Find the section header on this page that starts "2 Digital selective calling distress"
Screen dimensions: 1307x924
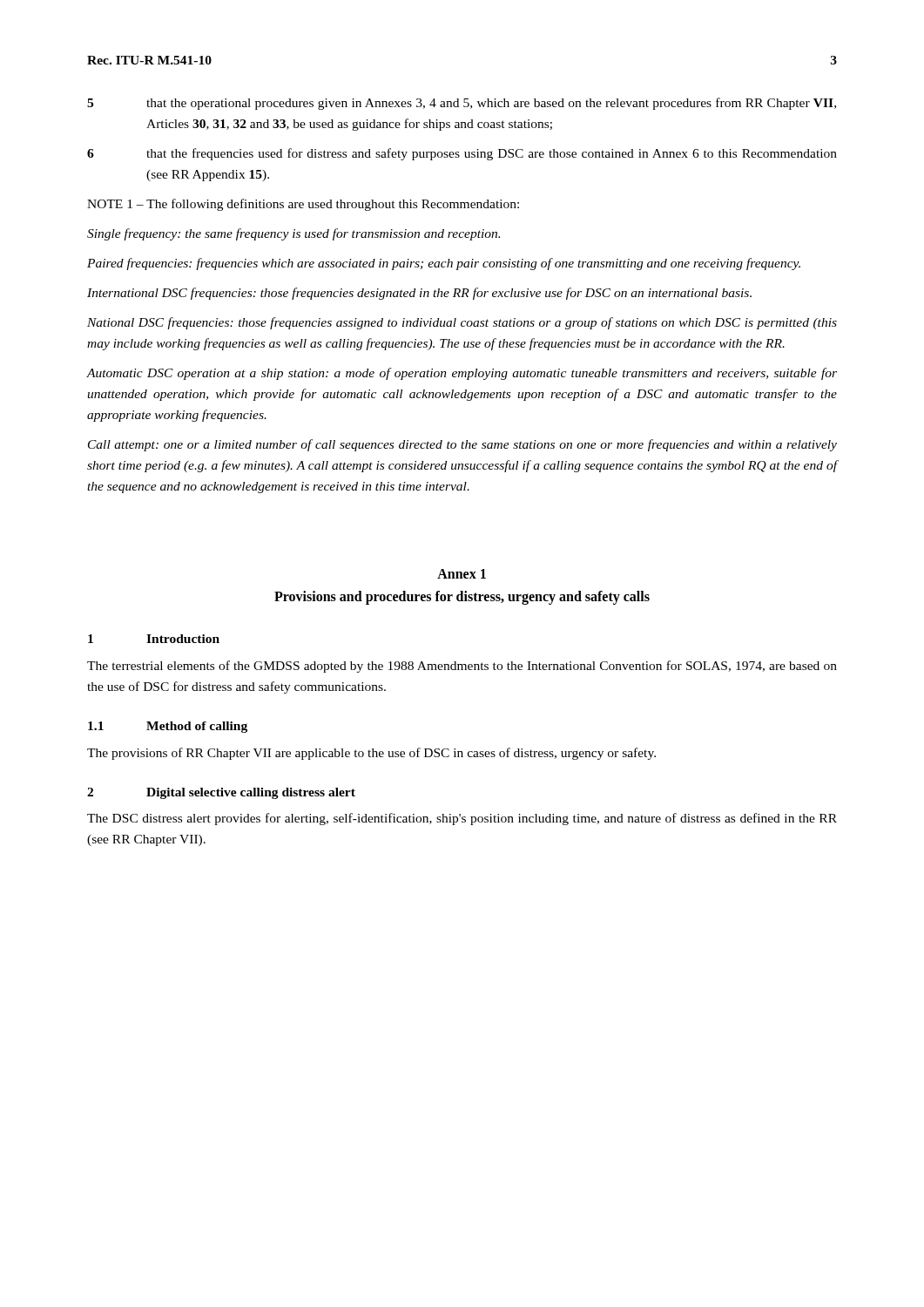click(x=221, y=793)
